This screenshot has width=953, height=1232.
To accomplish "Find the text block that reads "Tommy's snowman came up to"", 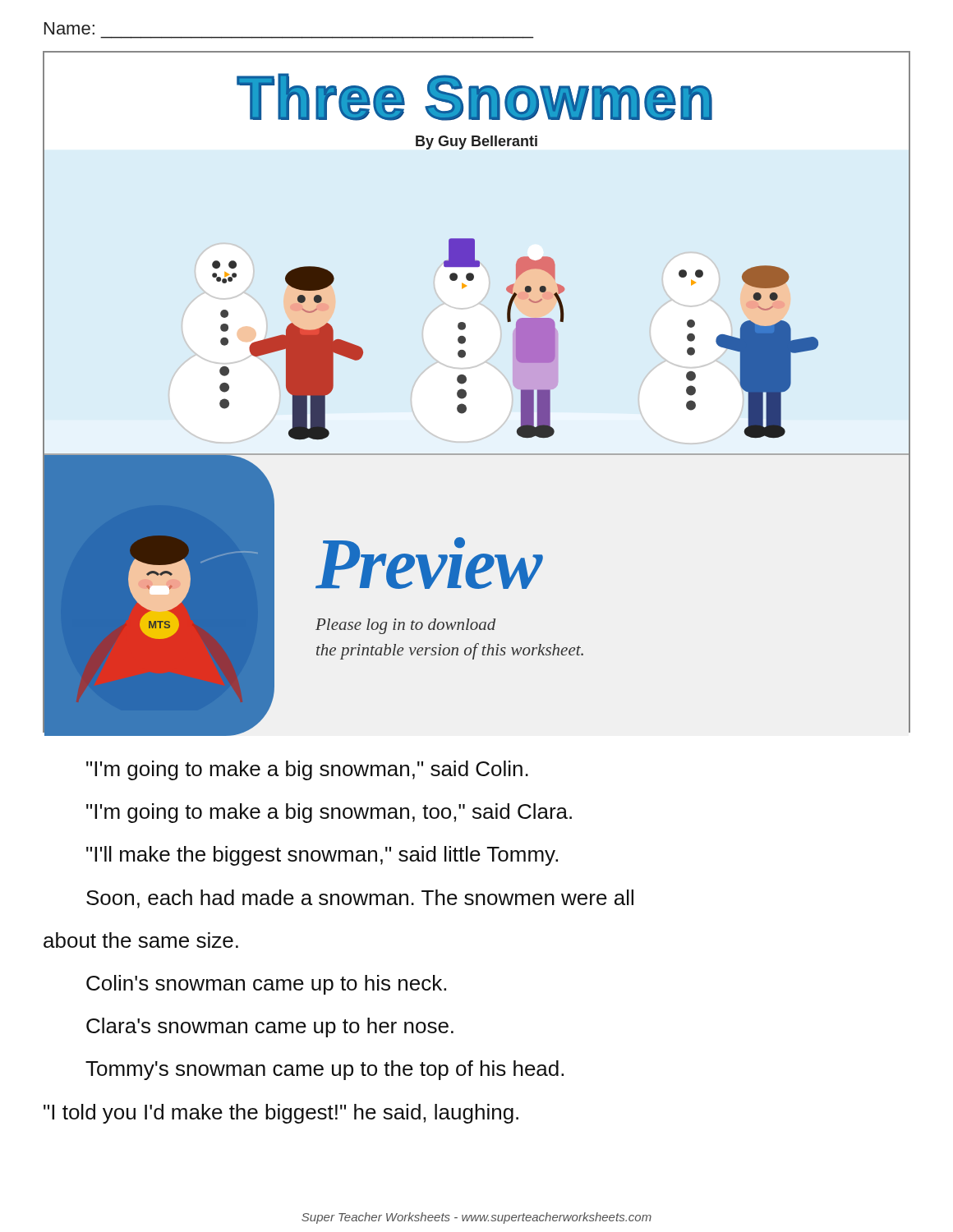I will tap(326, 1069).
